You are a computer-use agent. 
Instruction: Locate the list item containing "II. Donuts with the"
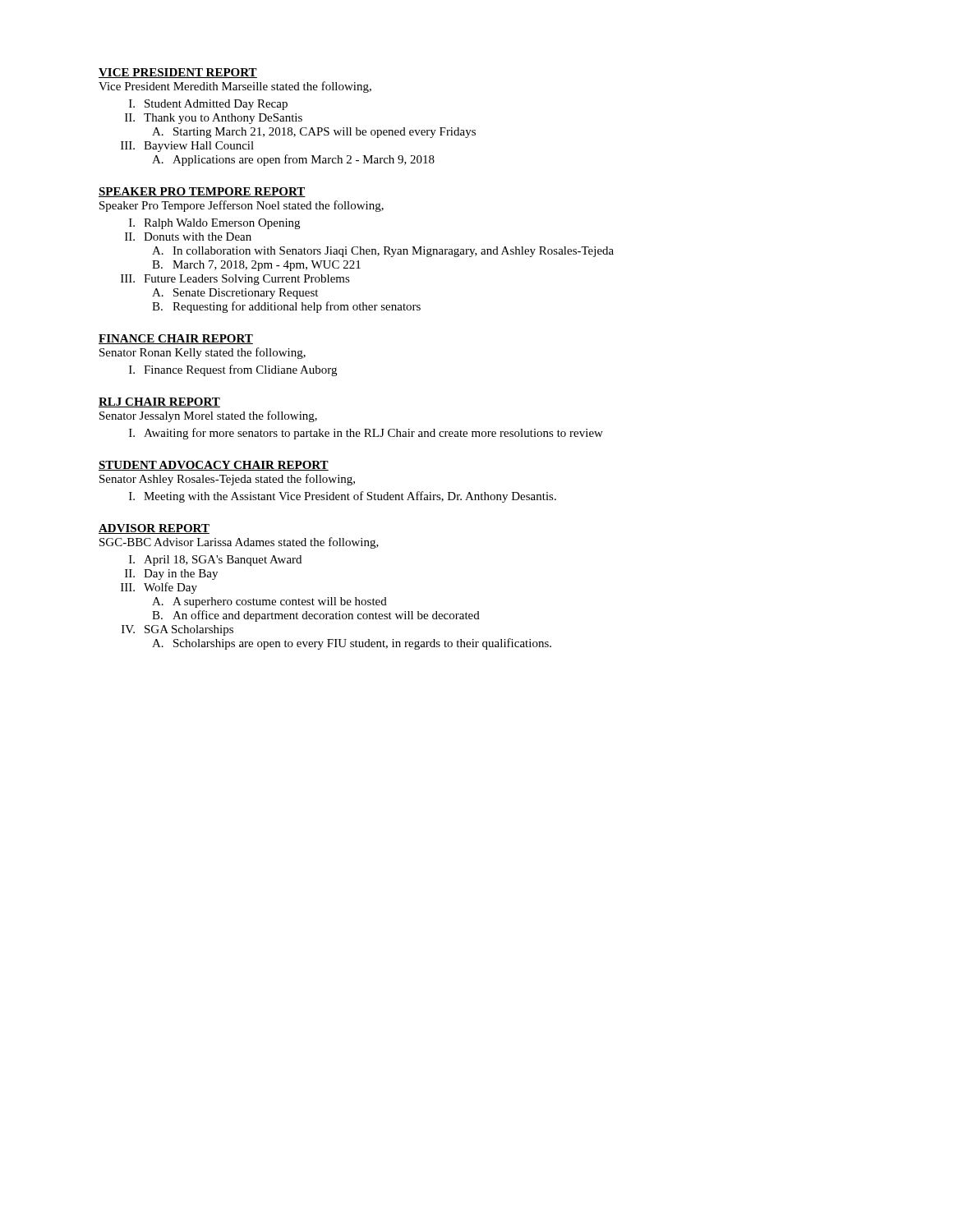coord(188,237)
